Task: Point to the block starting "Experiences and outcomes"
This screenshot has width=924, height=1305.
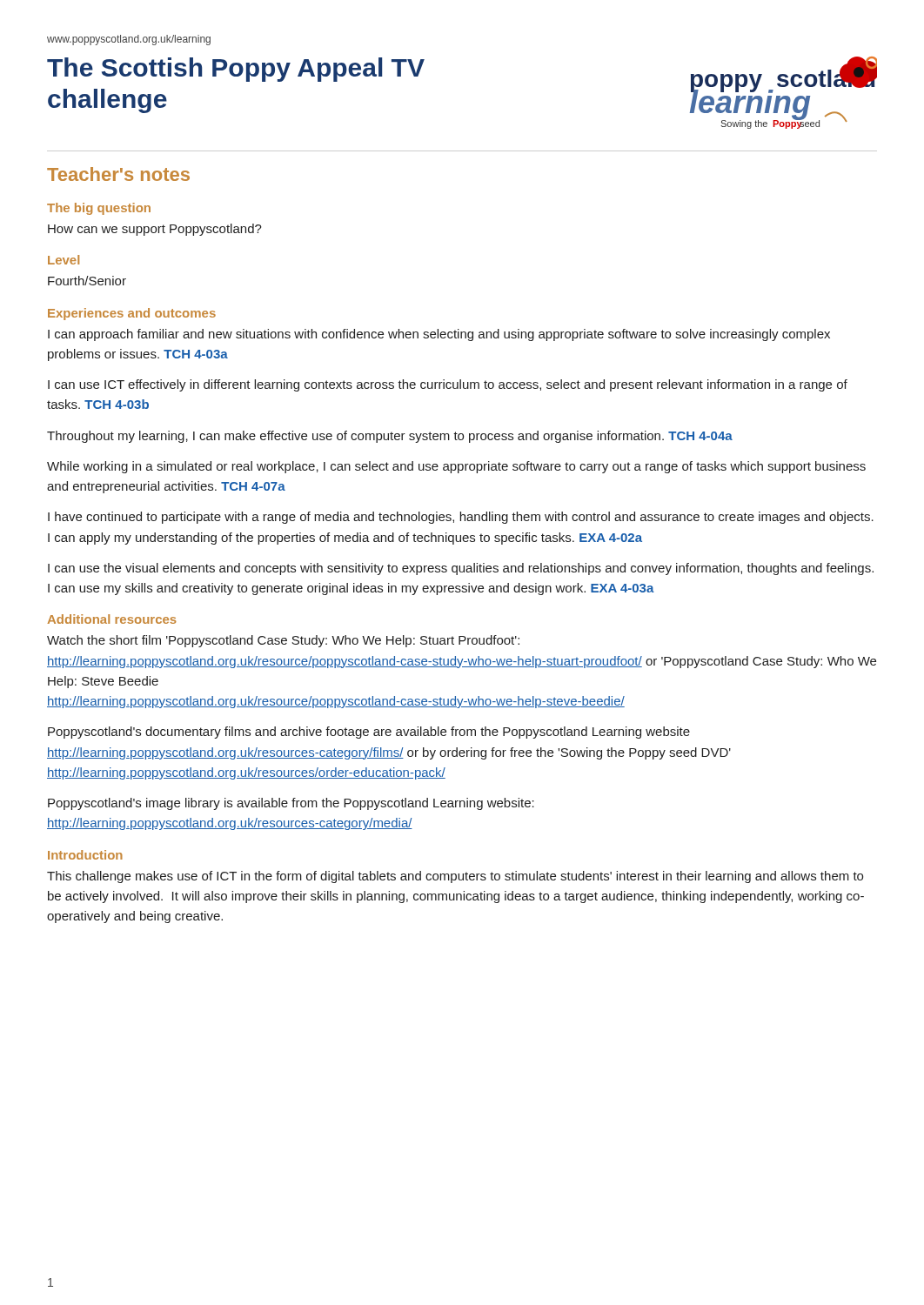Action: pos(131,312)
